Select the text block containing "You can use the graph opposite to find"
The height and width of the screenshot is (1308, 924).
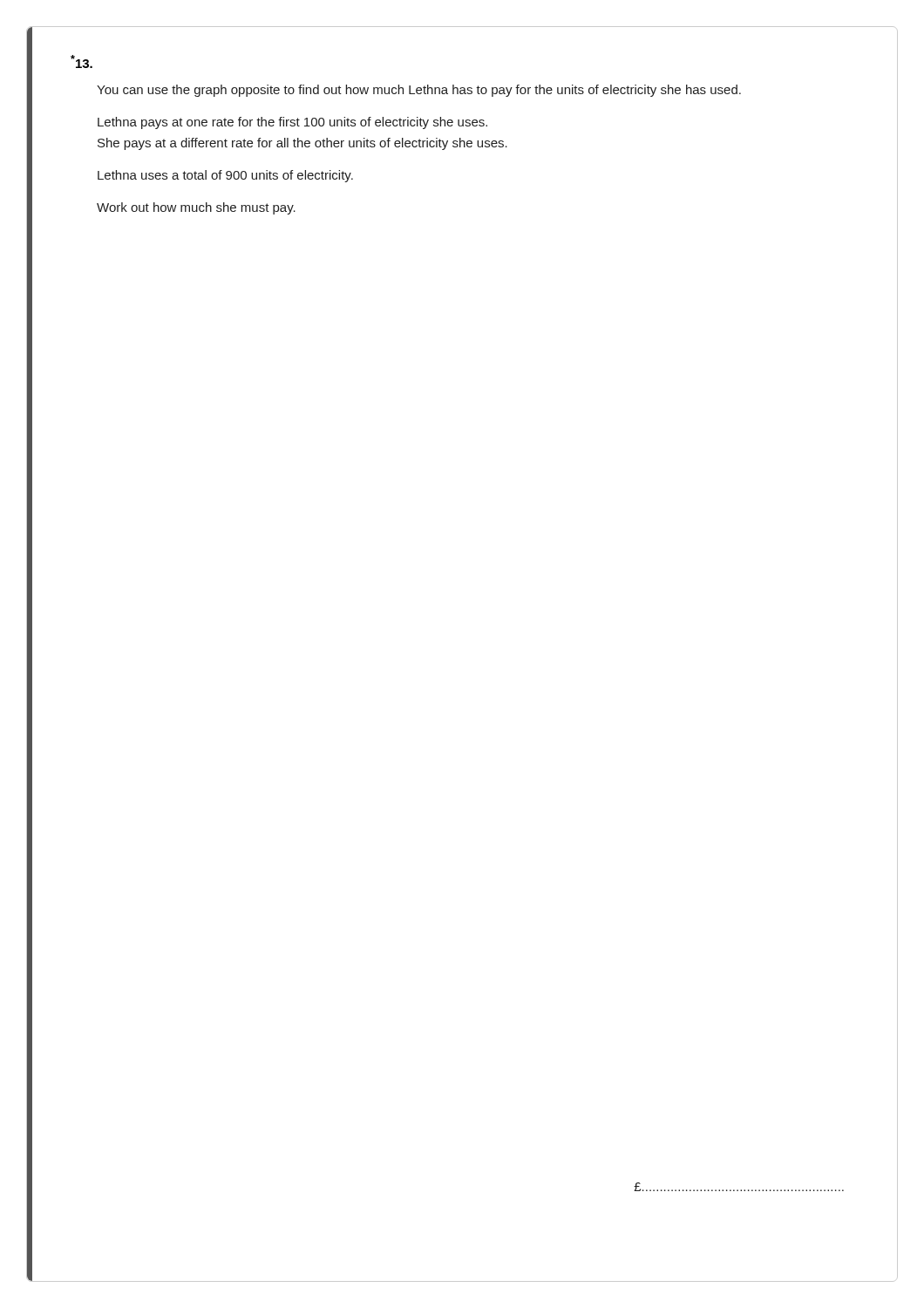pos(419,89)
